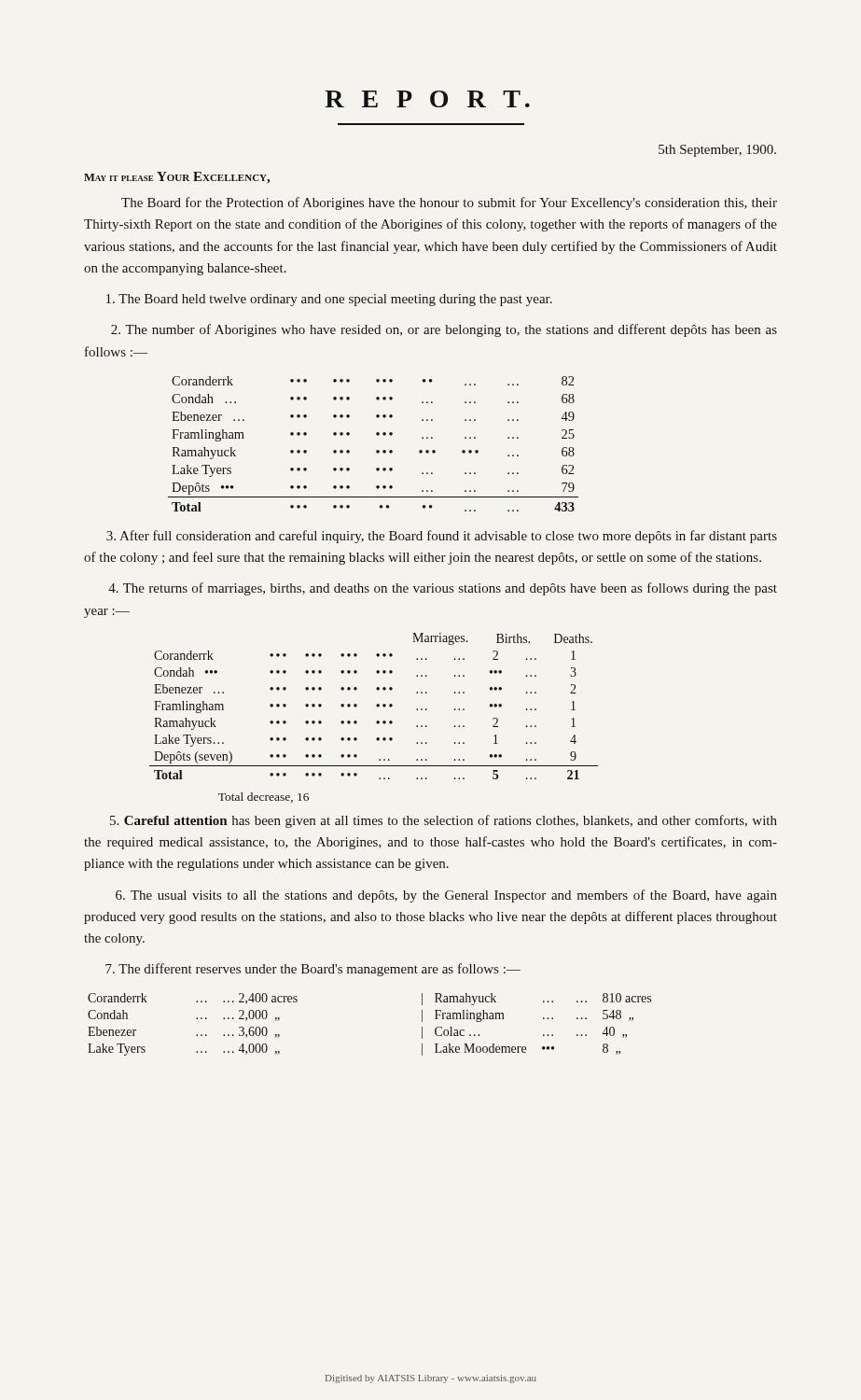The width and height of the screenshot is (861, 1400).
Task: Find "Total decrease, 16" on this page
Action: point(238,796)
